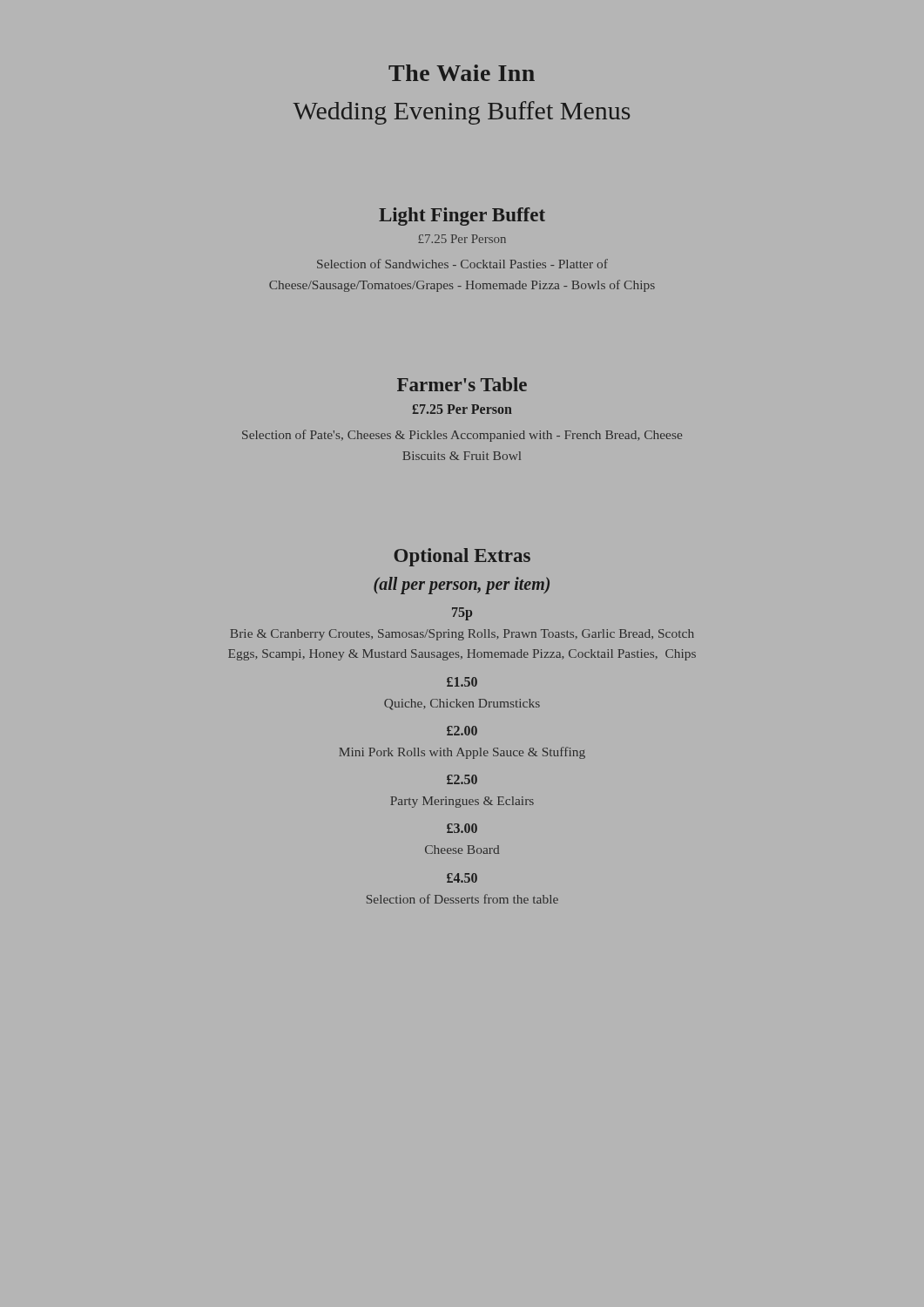Point to the element starting "Farmer's Table"
Viewport: 924px width, 1307px height.
coord(462,385)
